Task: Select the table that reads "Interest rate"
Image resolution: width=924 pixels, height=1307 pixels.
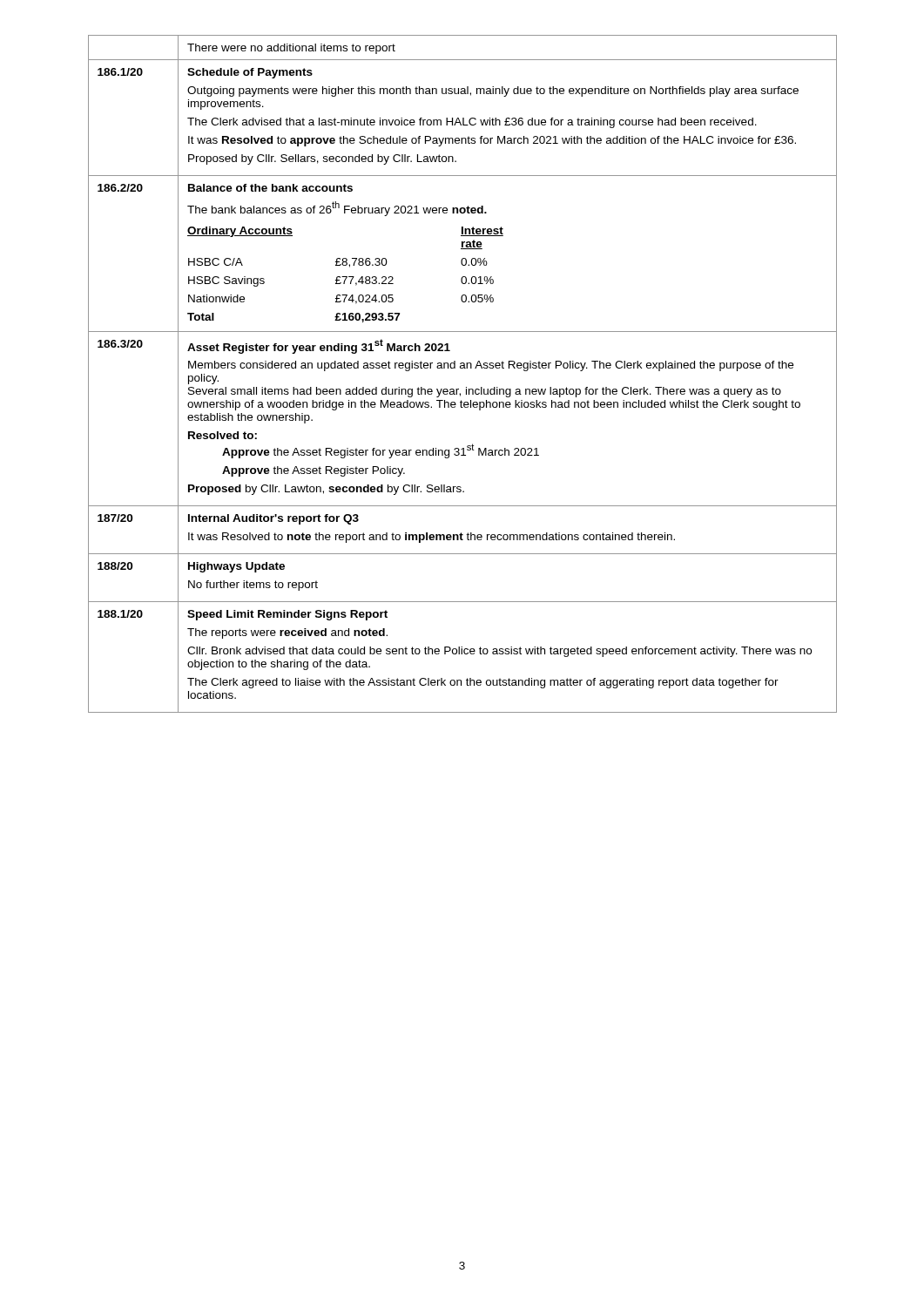Action: point(507,273)
